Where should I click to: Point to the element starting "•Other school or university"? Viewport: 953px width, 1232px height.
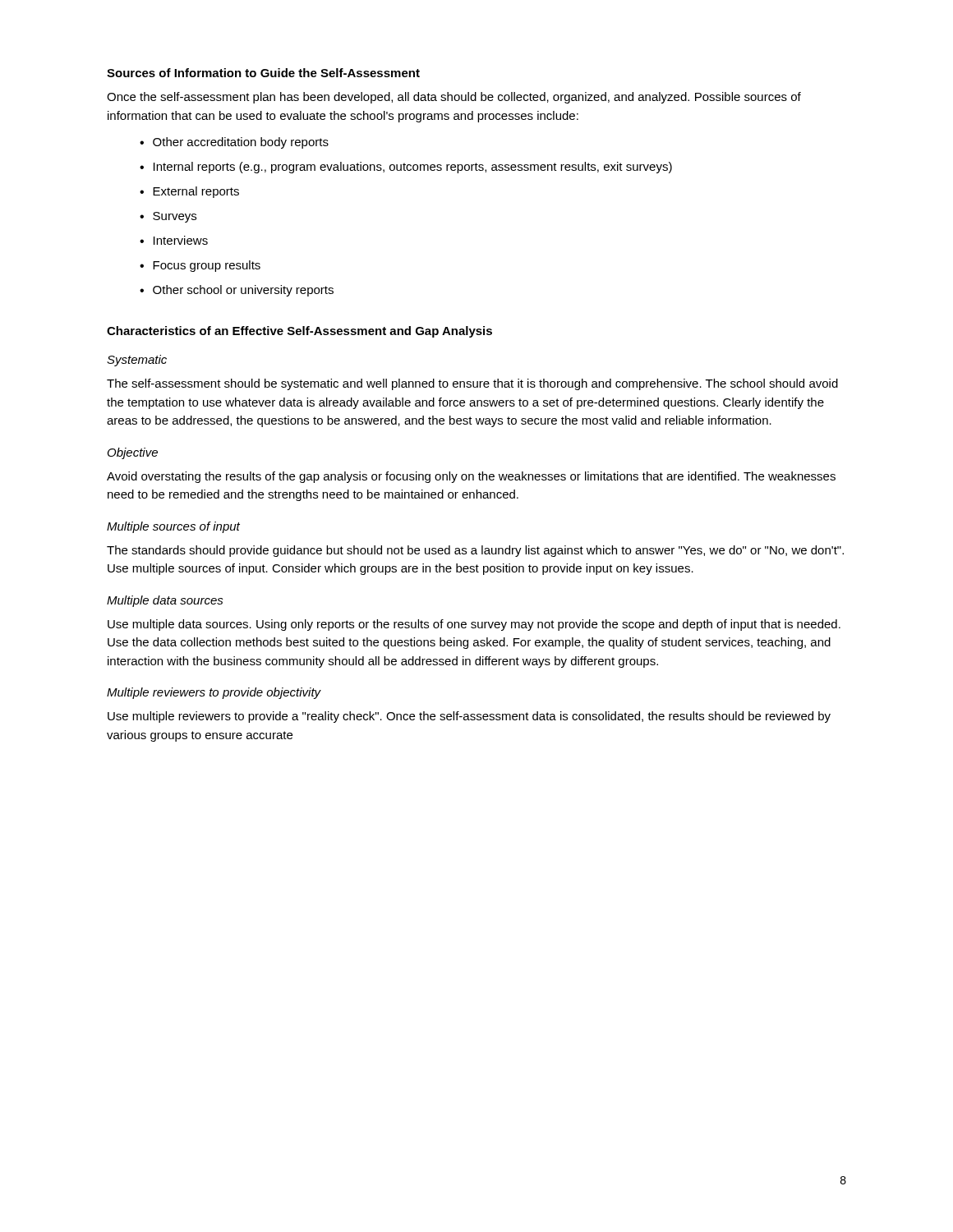237,291
